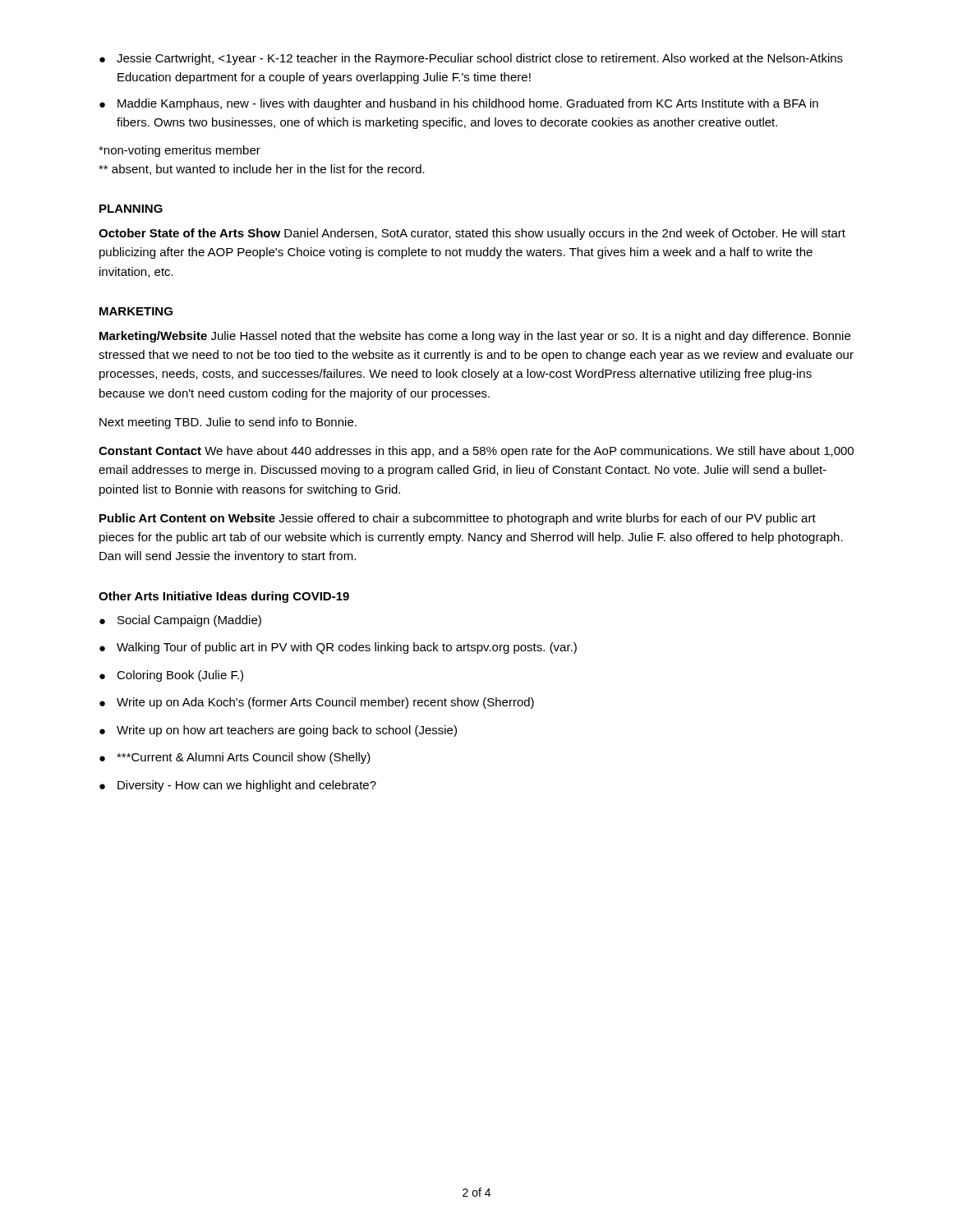Select the list item containing "● Write up on Ada"
953x1232 pixels.
[476, 703]
